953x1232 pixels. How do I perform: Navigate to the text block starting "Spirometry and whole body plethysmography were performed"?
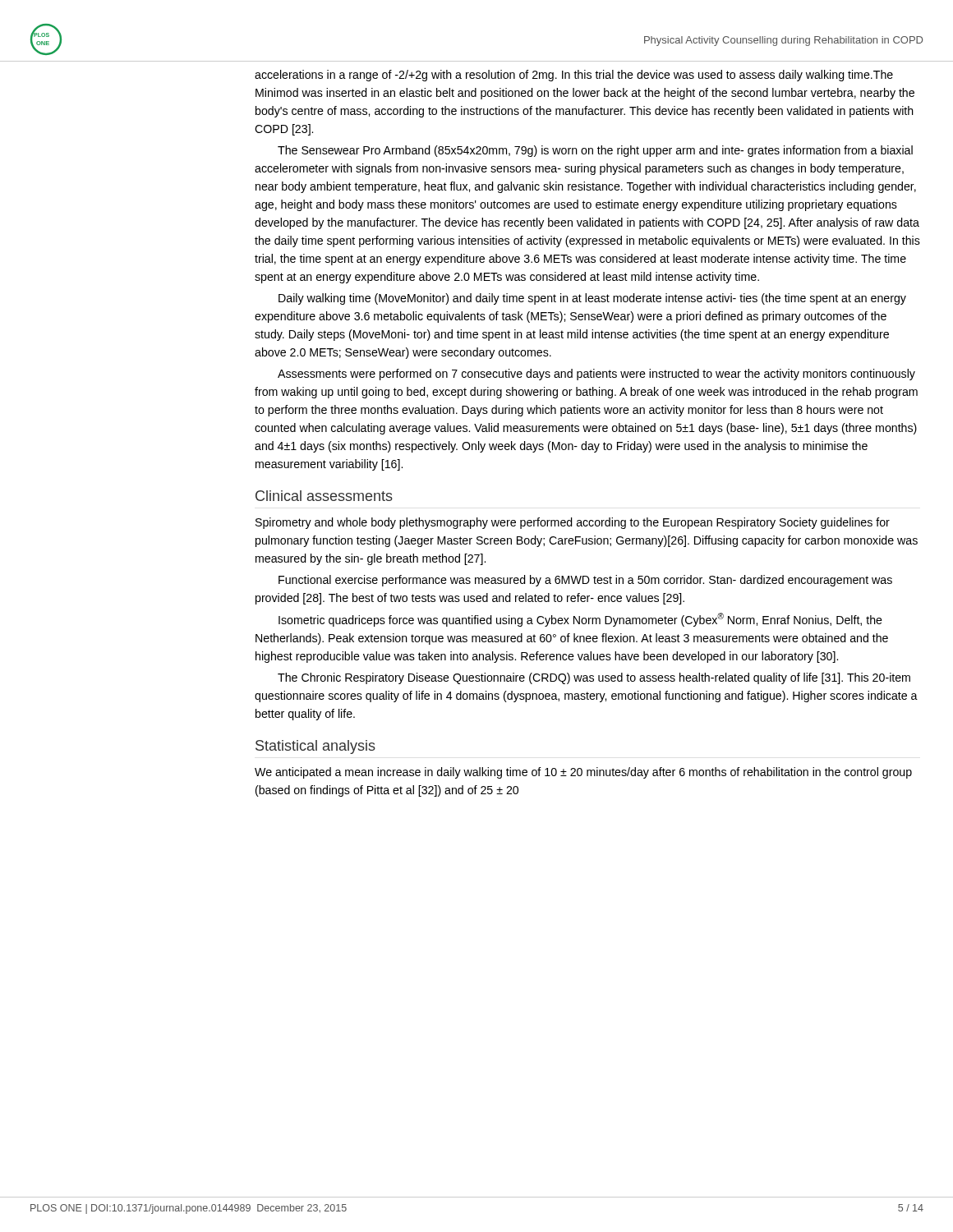pyautogui.click(x=587, y=540)
